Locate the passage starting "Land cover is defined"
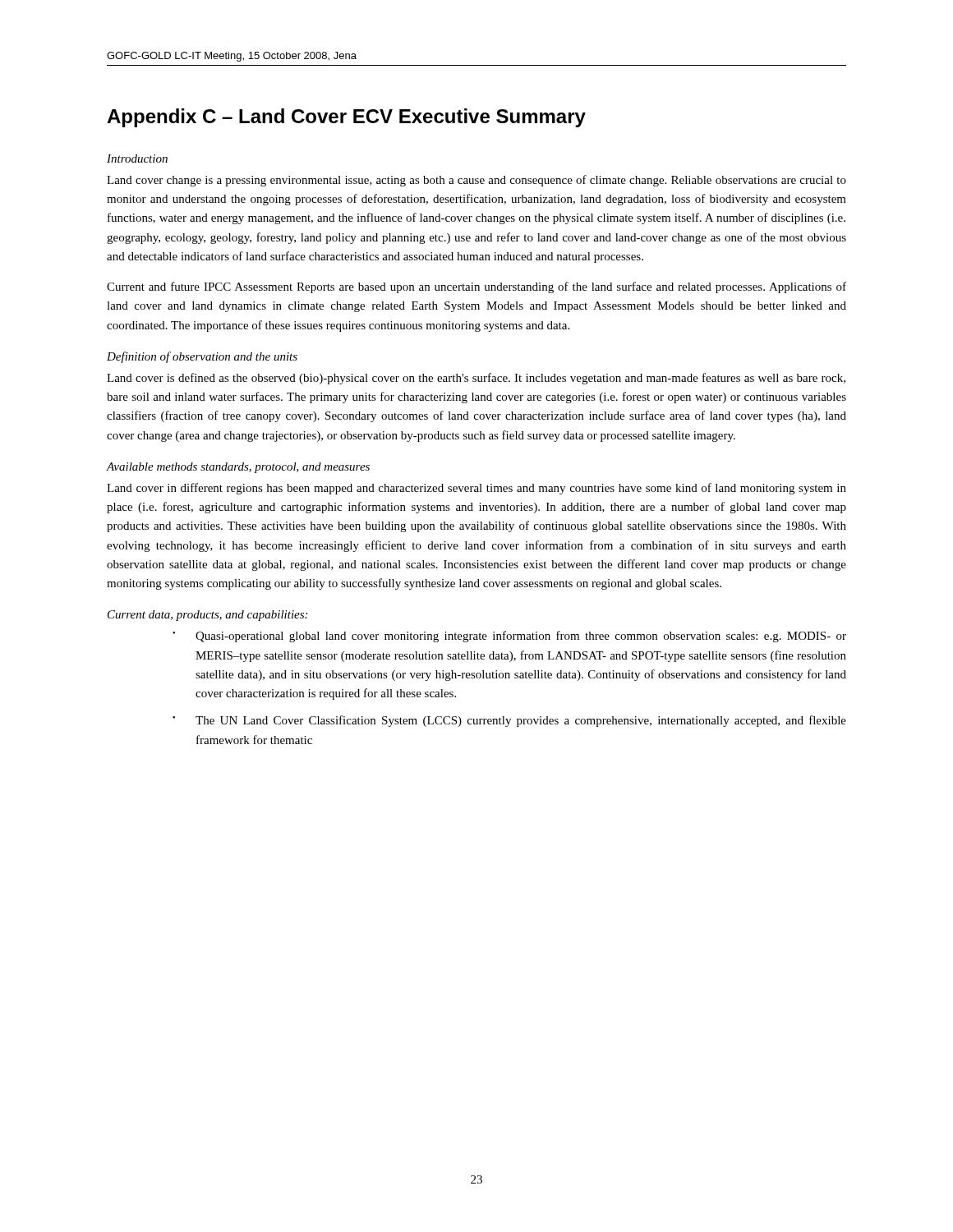Screen dimensions: 1232x953 pyautogui.click(x=476, y=407)
